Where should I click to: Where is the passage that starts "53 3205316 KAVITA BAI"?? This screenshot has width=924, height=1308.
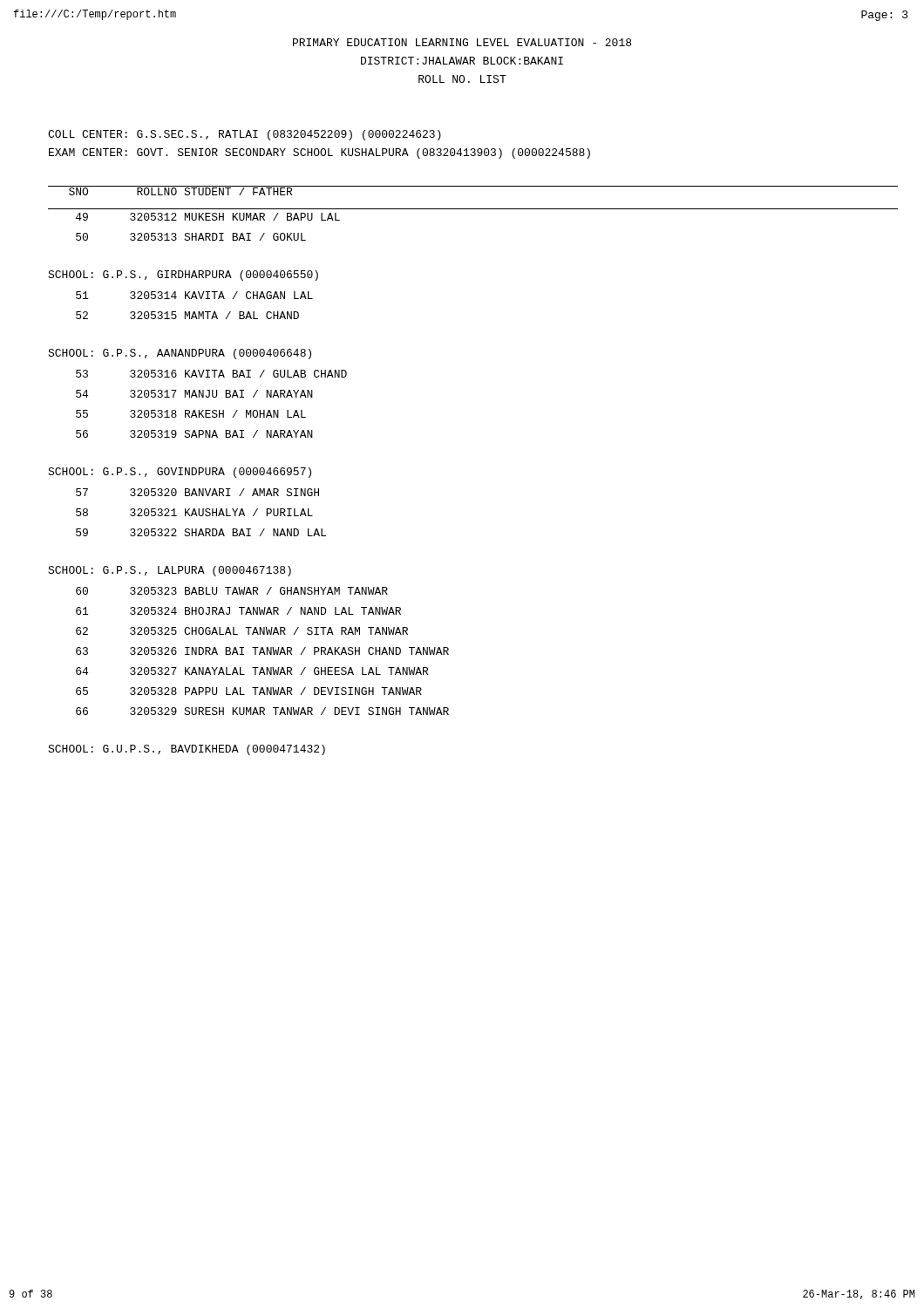(x=198, y=374)
